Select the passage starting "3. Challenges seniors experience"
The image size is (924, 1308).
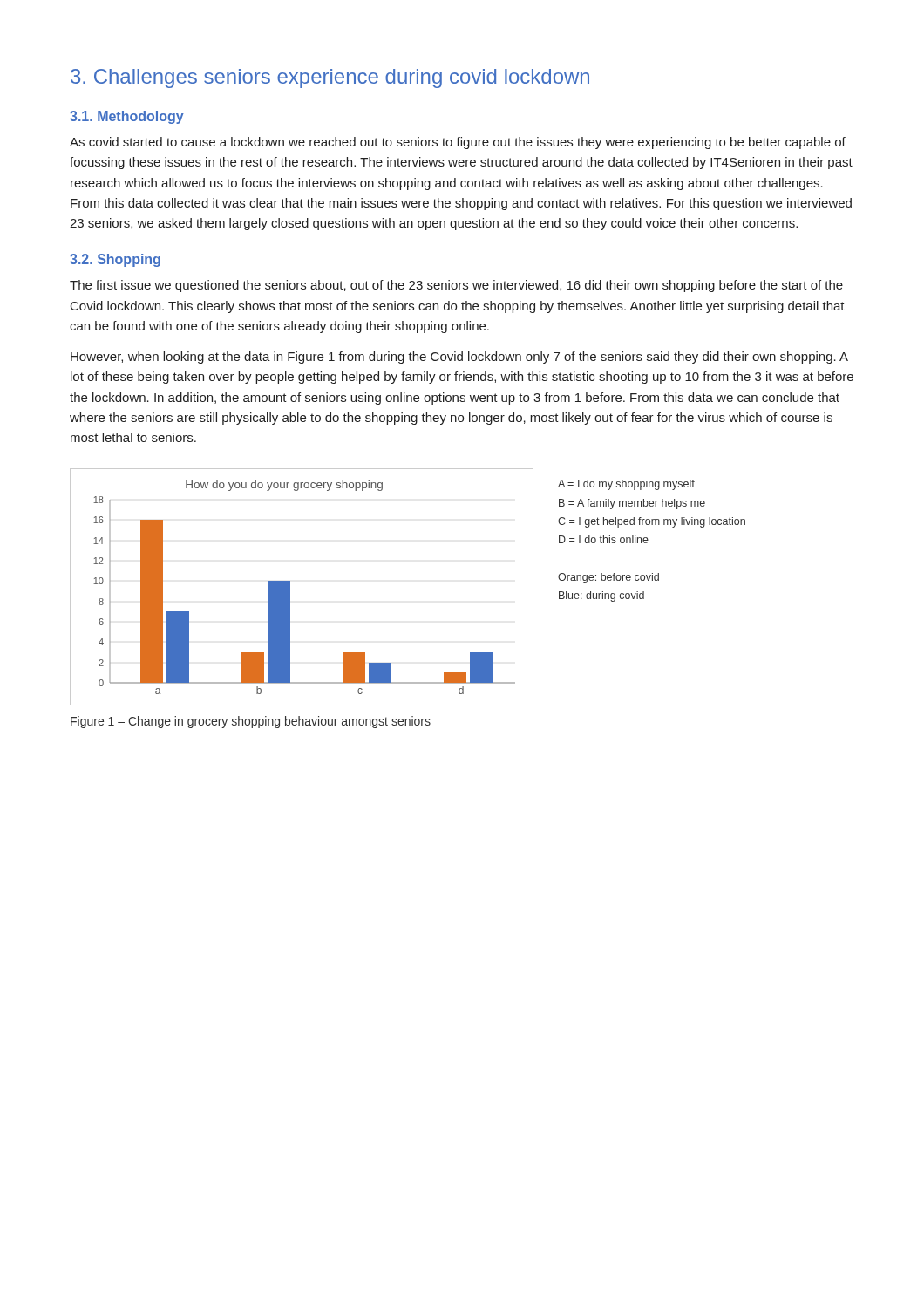(x=330, y=76)
